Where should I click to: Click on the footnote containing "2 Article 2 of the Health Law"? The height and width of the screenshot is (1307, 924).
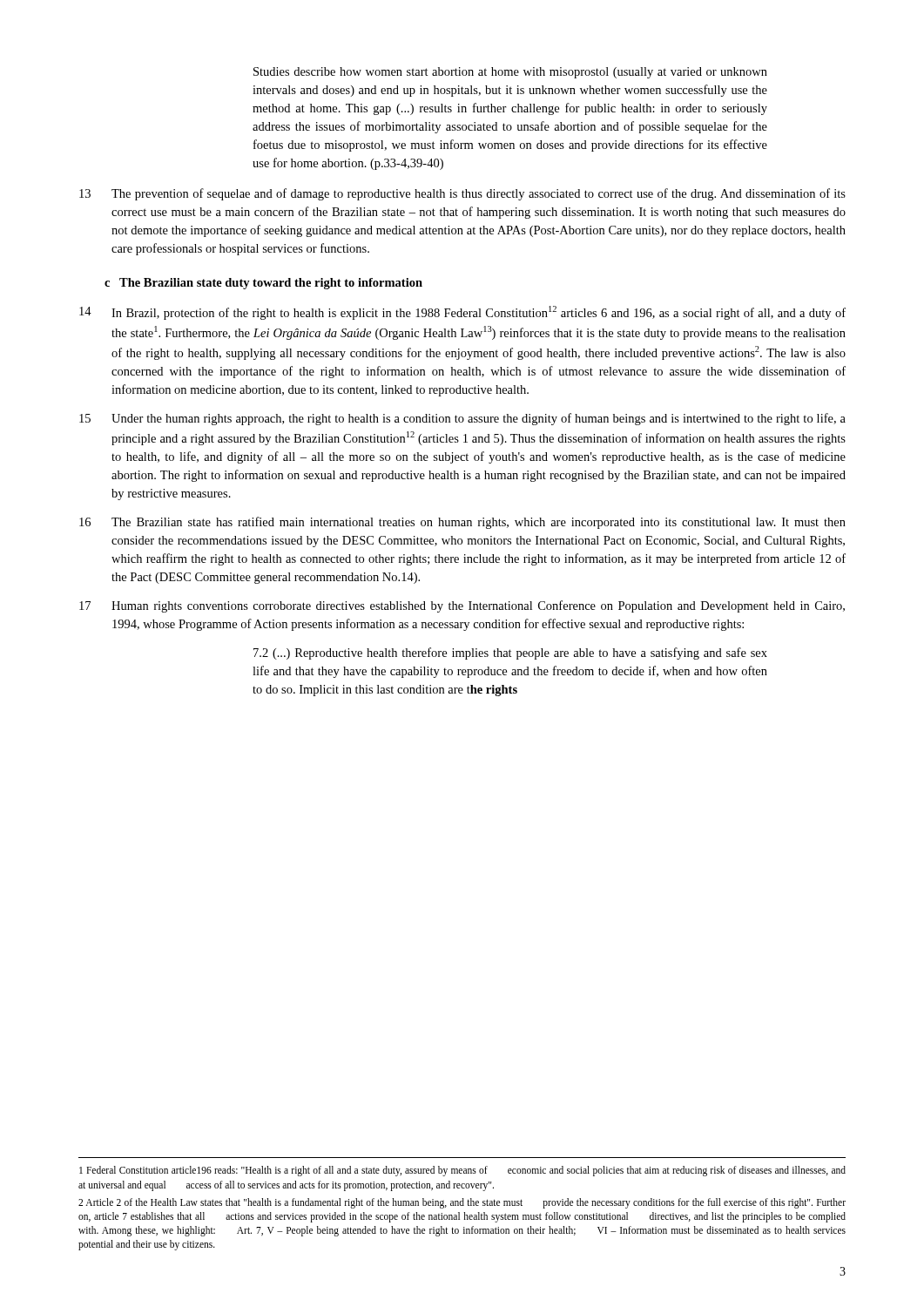point(462,1223)
